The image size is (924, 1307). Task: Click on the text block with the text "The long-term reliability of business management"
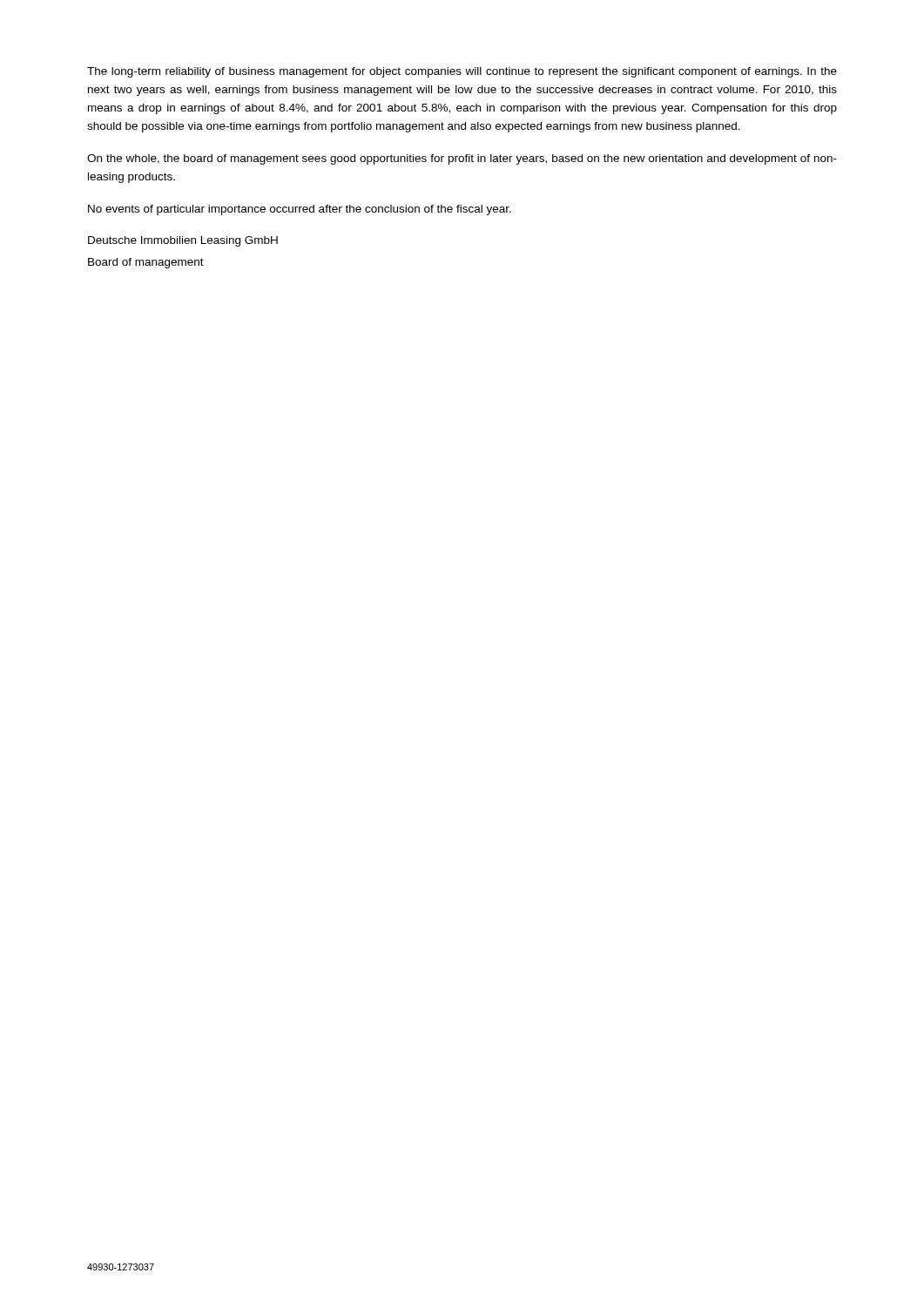pos(462,98)
